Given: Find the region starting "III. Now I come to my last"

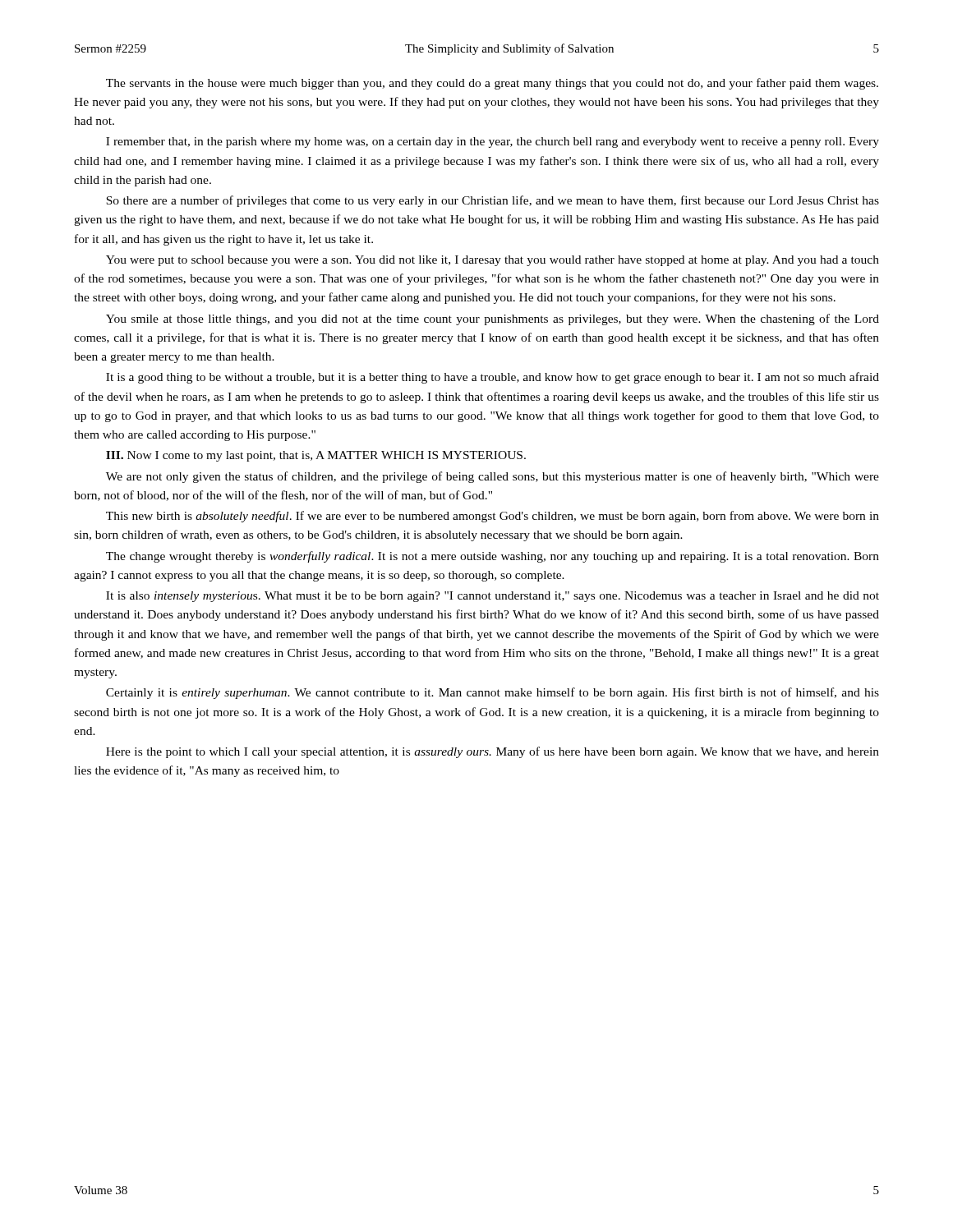Looking at the screenshot, I should coord(476,455).
